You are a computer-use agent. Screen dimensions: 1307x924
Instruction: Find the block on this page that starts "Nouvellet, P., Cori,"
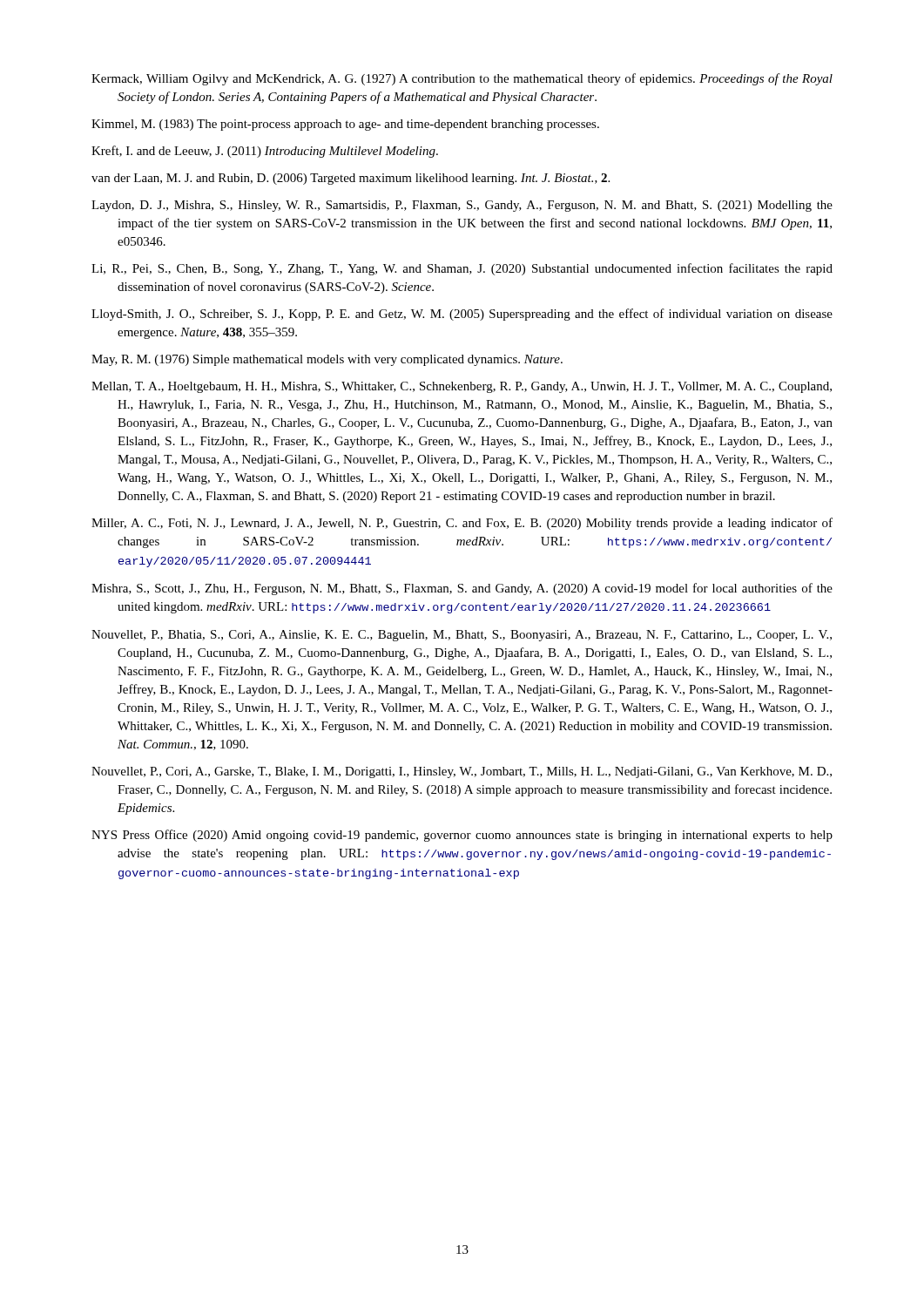[x=462, y=789]
